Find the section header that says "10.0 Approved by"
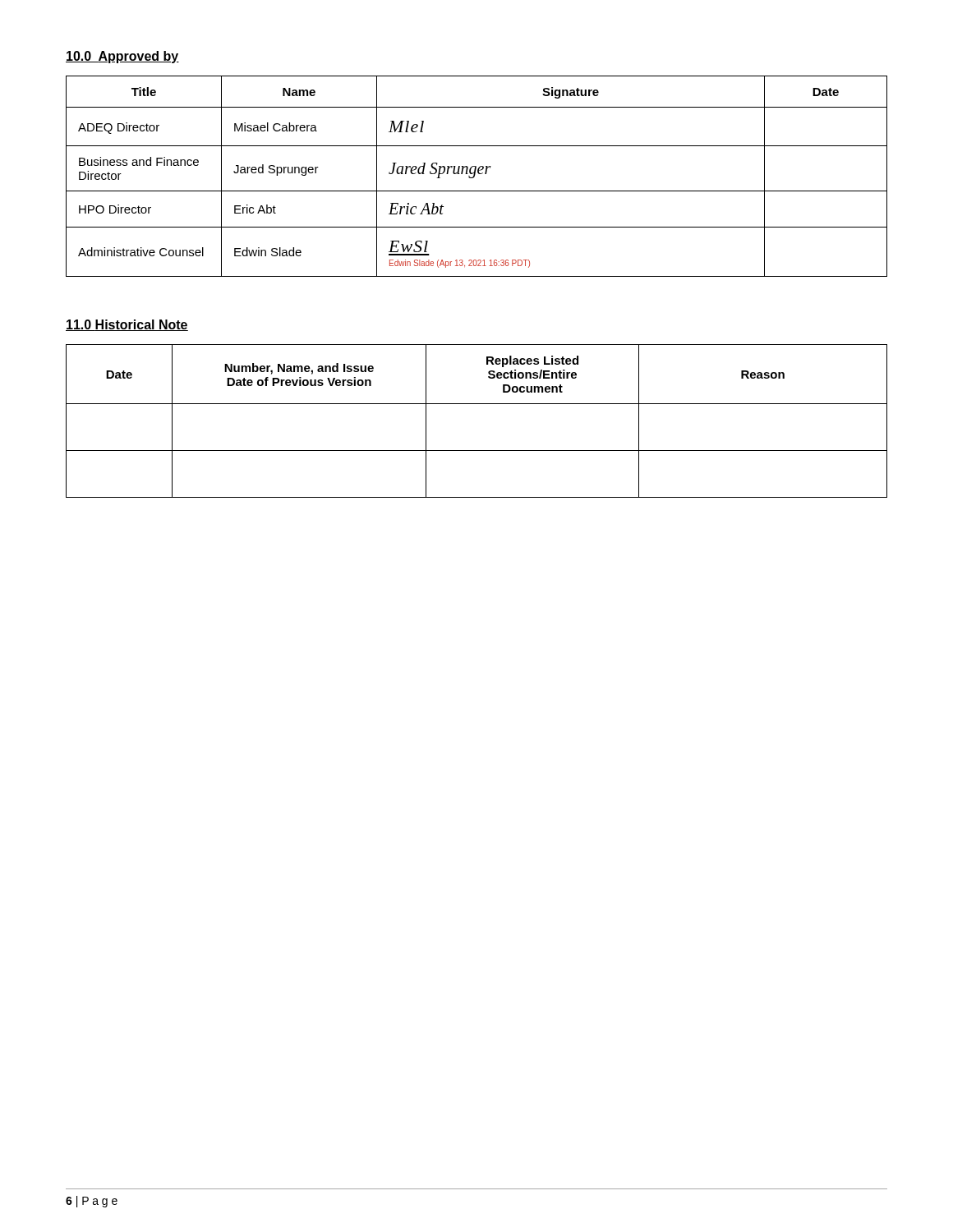Viewport: 953px width, 1232px height. (x=122, y=56)
